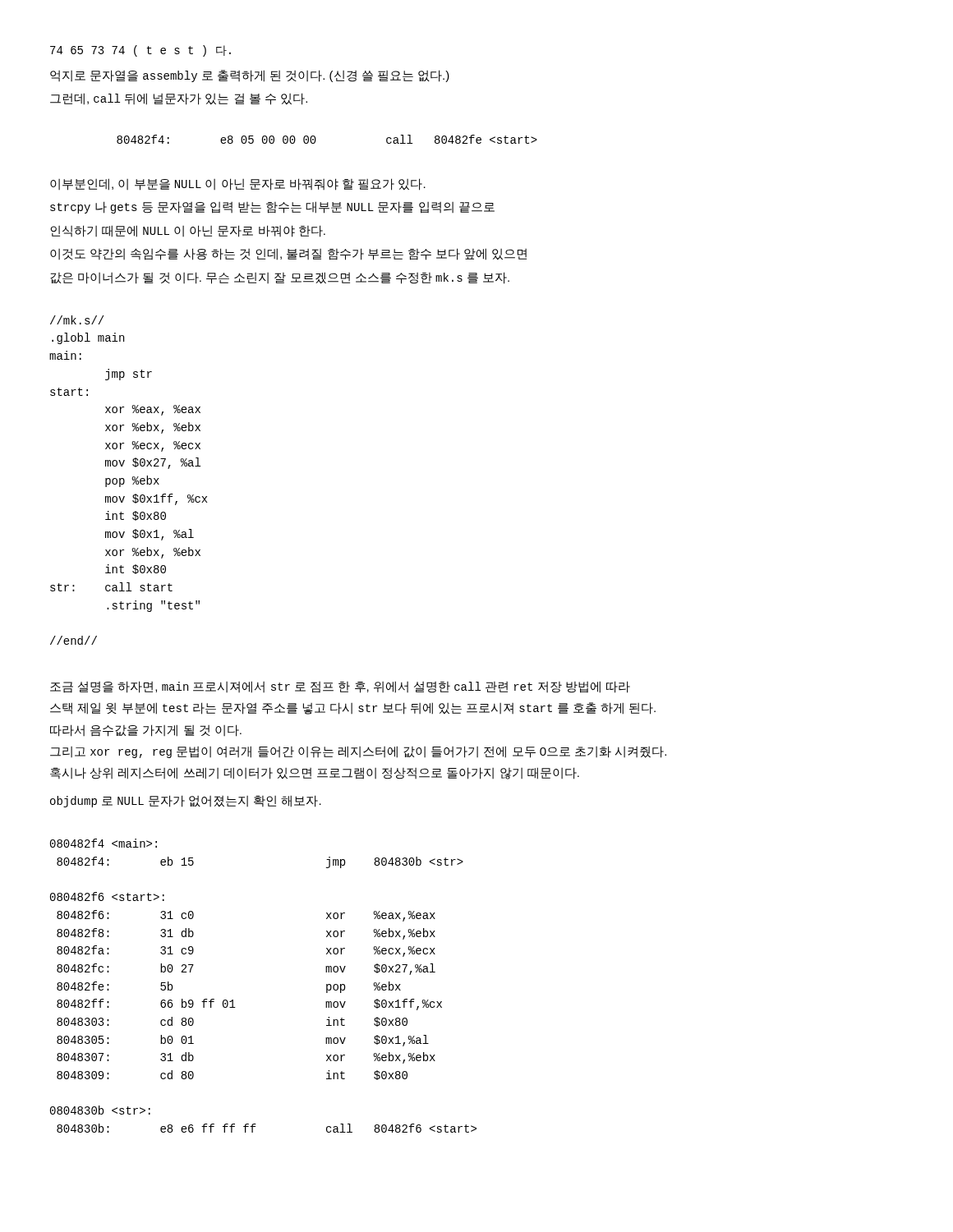Navigate to the block starting "인식하기 때문에 NULL 이 아닌 문자로 바꿔야 한다."
The height and width of the screenshot is (1232, 953).
coord(188,231)
